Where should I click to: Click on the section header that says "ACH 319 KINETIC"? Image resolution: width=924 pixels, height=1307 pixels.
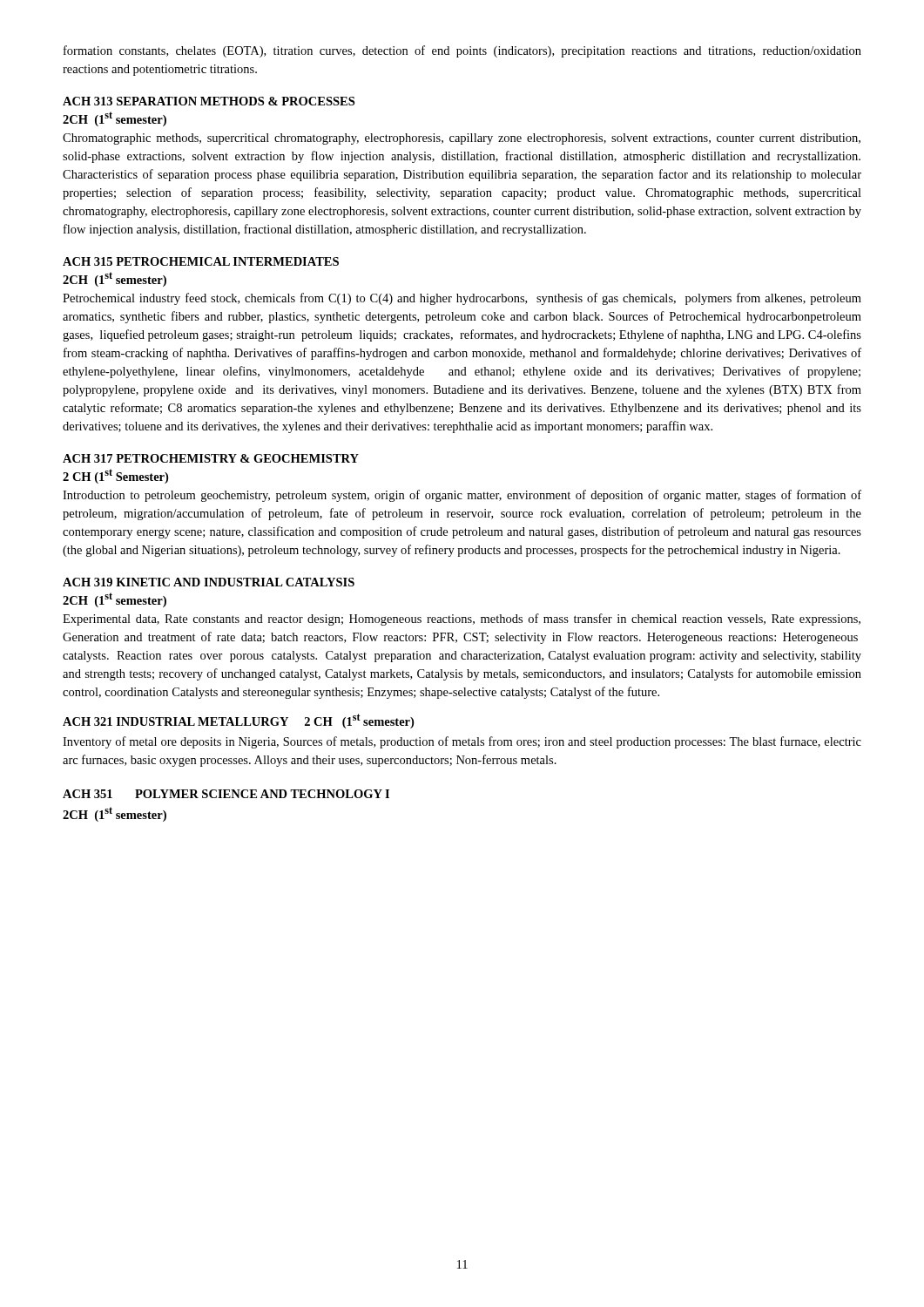point(209,582)
